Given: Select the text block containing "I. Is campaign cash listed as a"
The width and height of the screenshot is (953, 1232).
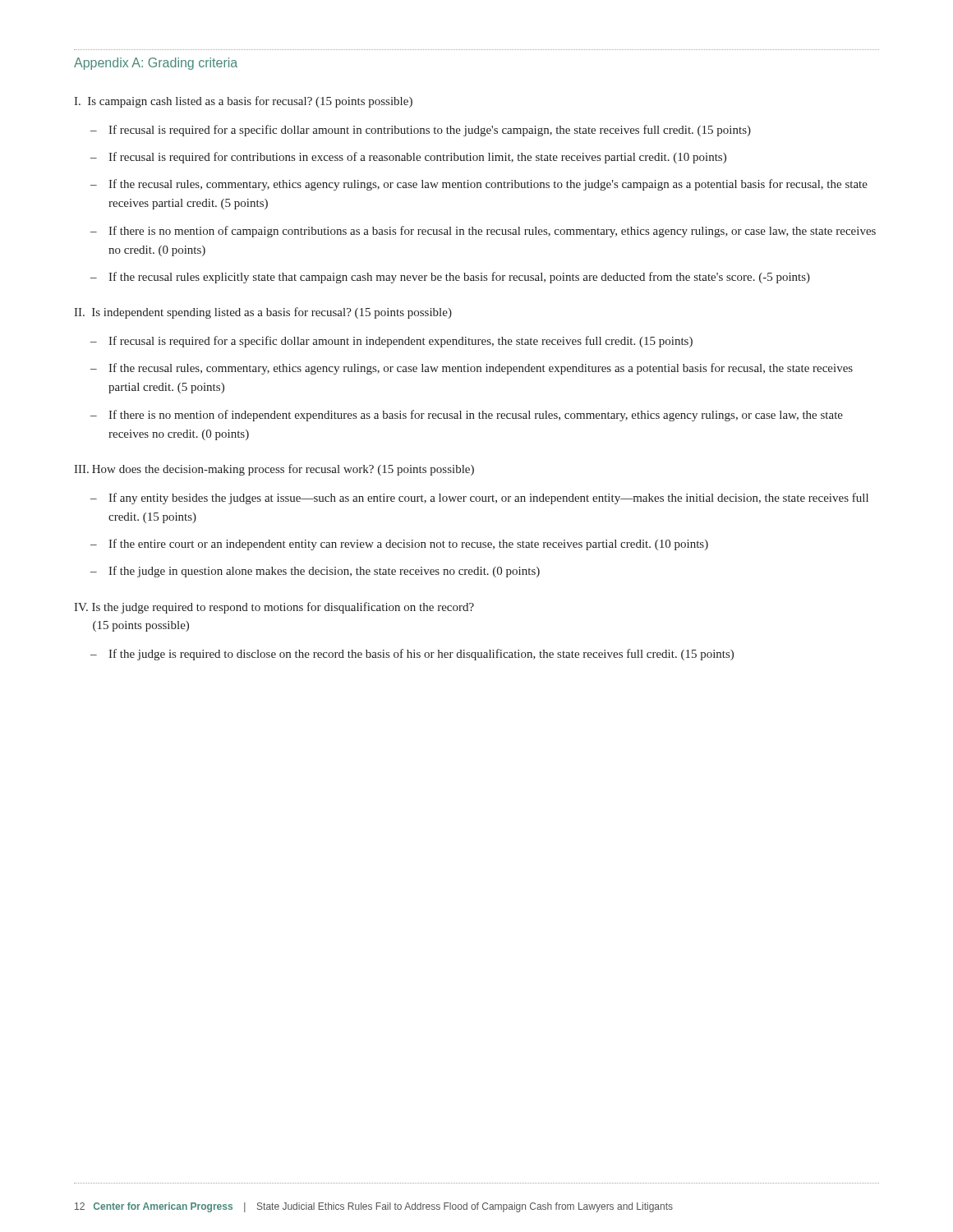Looking at the screenshot, I should pyautogui.click(x=243, y=101).
